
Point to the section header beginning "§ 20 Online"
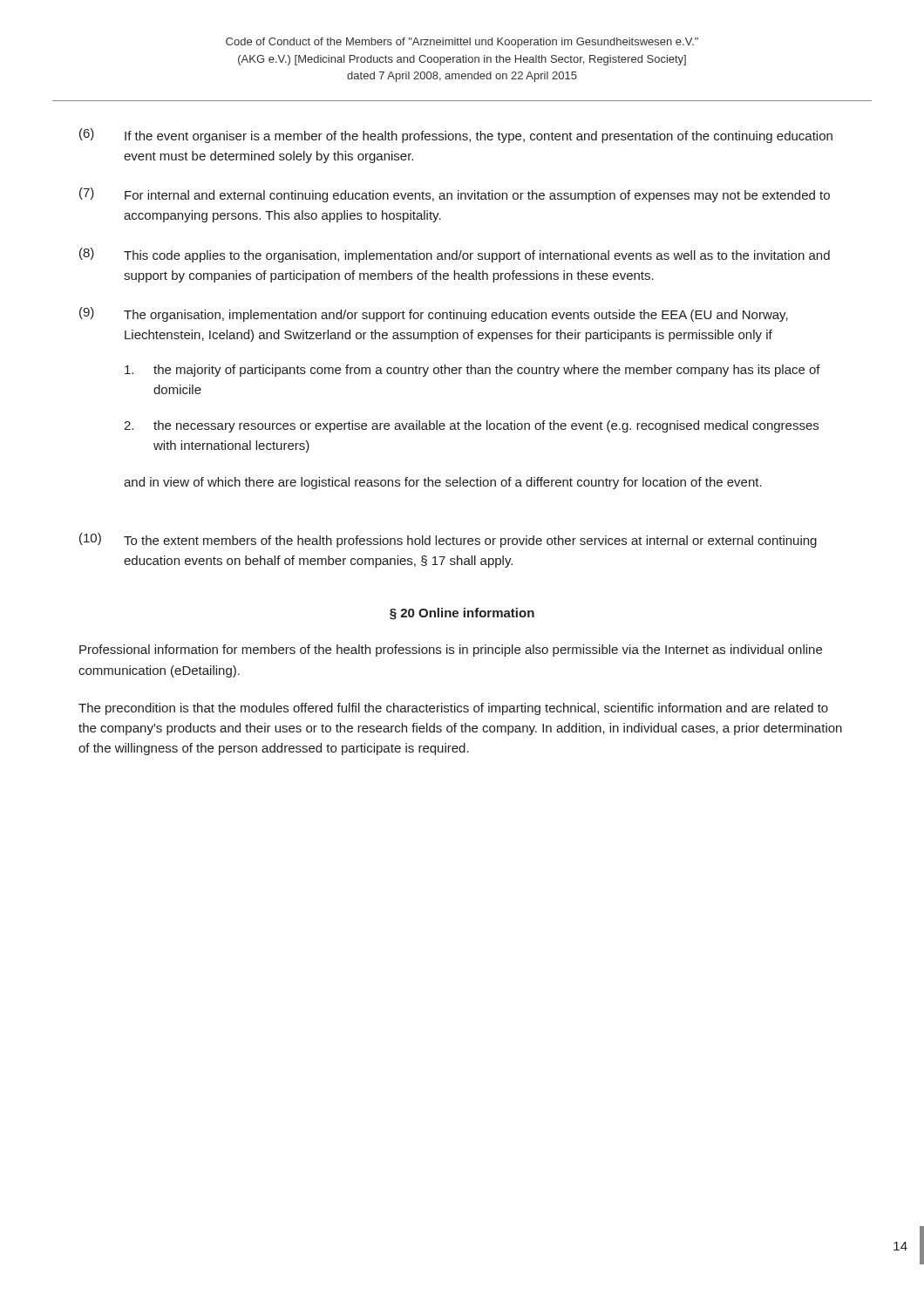pos(462,613)
